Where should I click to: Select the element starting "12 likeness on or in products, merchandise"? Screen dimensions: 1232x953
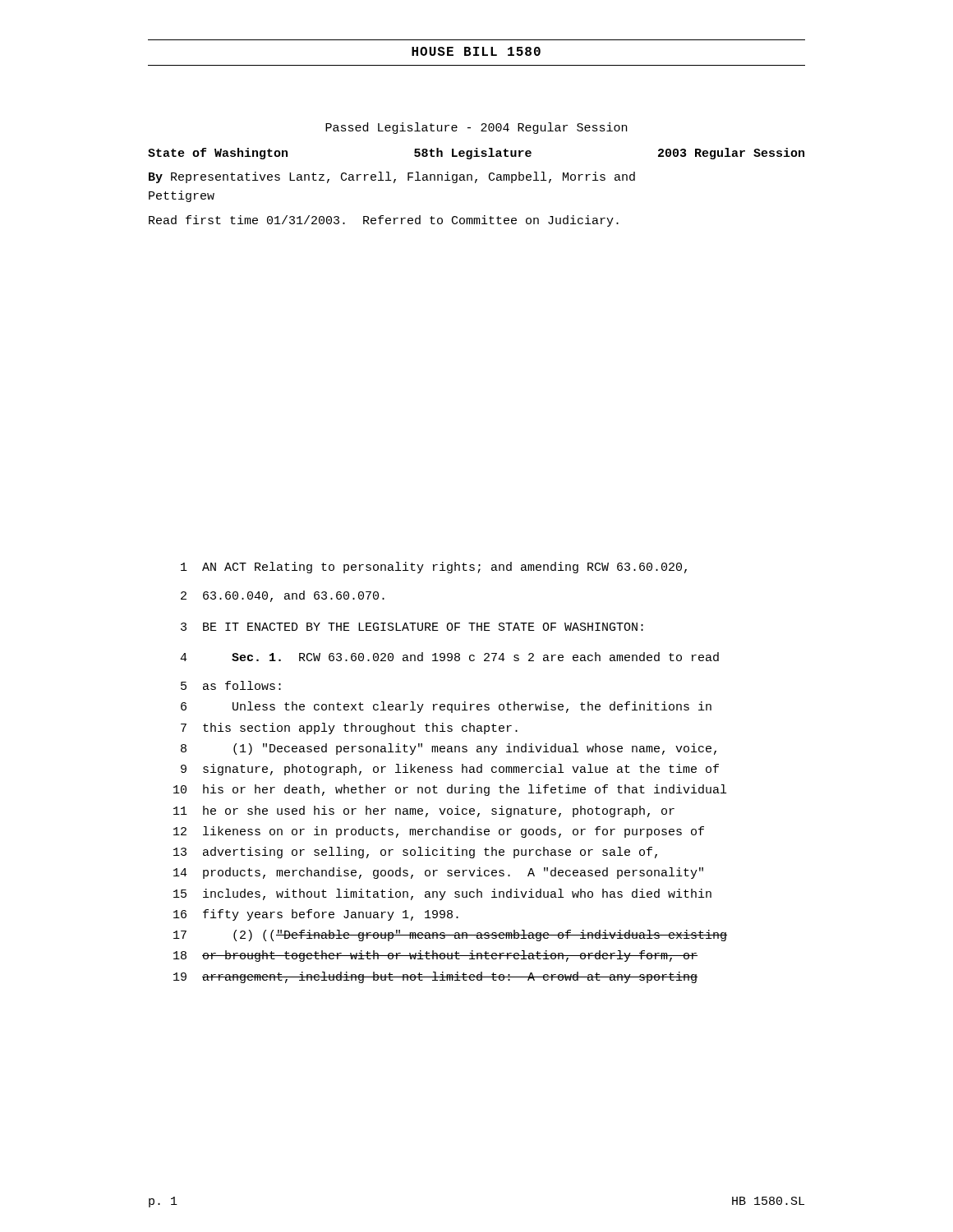click(x=501, y=832)
